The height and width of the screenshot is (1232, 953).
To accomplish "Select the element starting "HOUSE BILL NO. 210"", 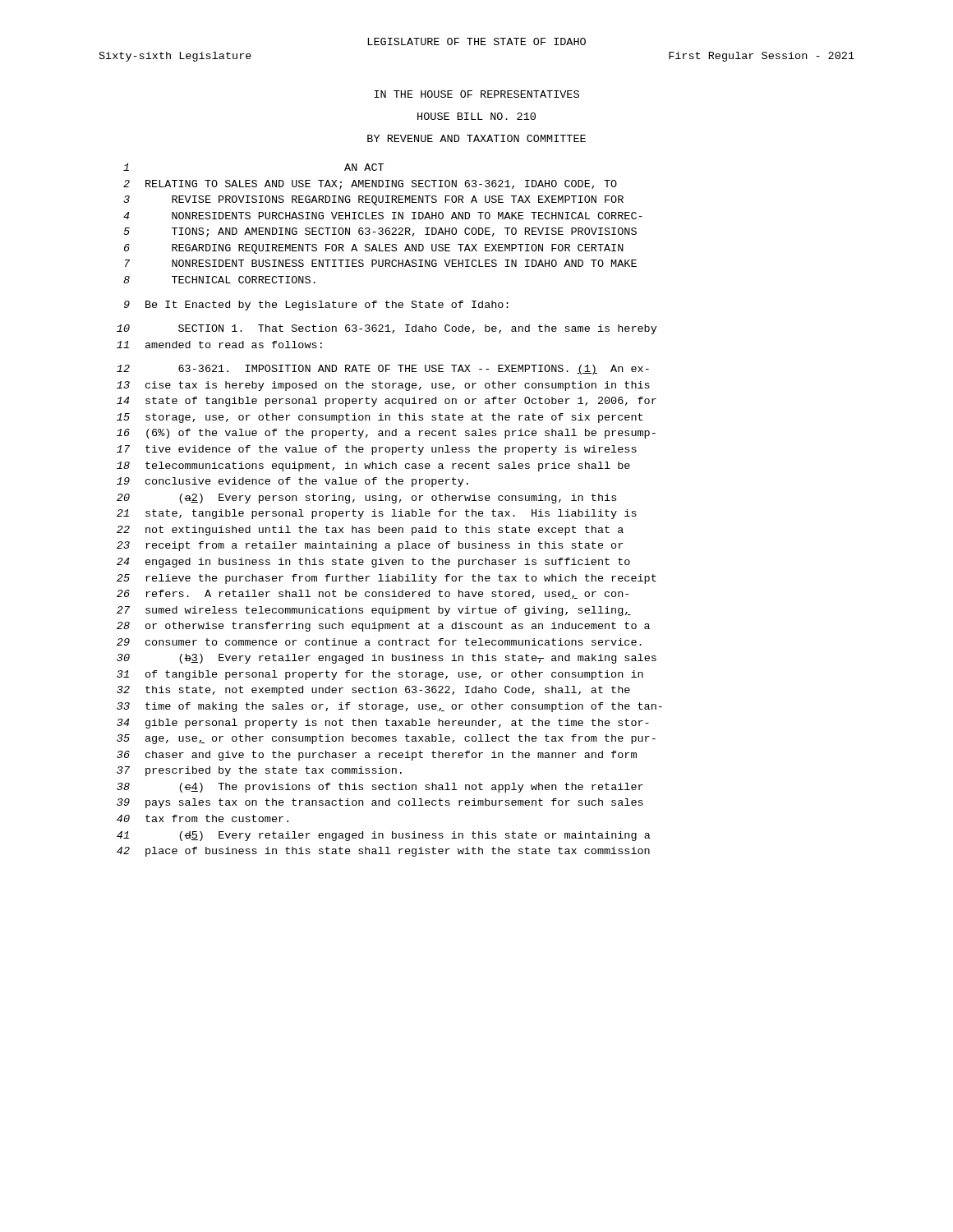I will click(x=476, y=117).
